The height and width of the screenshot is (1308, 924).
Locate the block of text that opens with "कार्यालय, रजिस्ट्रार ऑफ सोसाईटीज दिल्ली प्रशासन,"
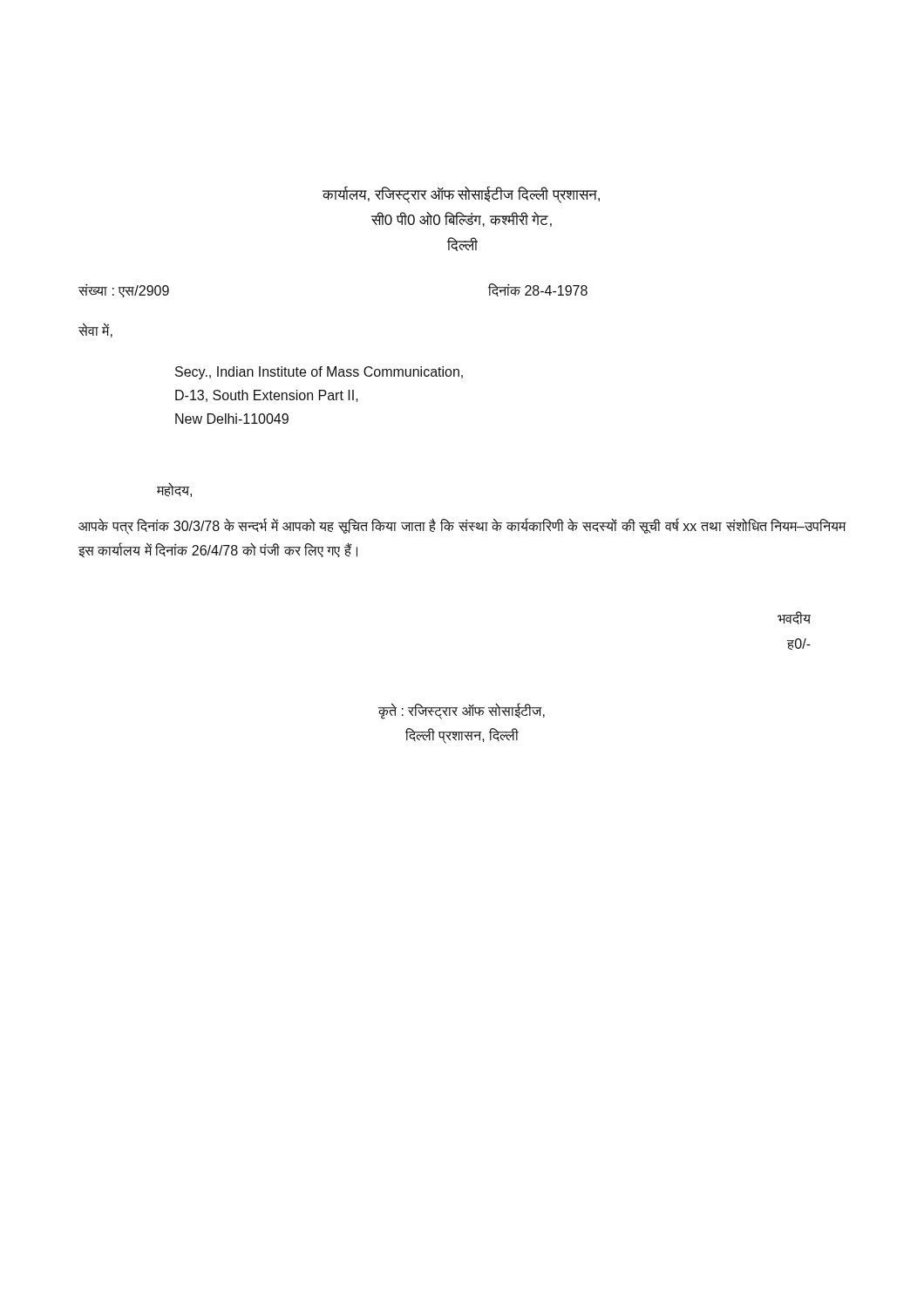[x=462, y=220]
